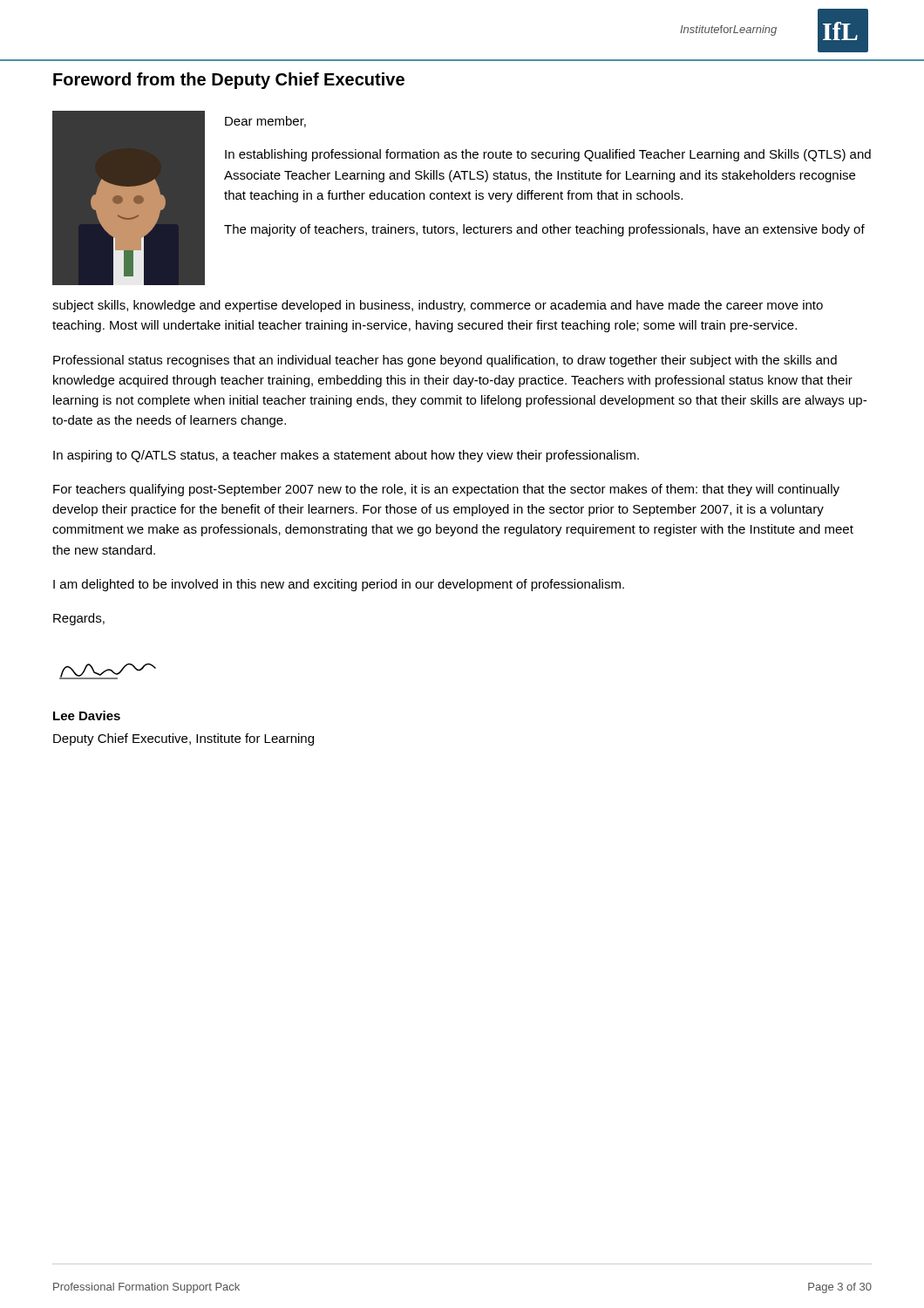Find the text starting "Dear member, In establishing professional formation as"

point(462,175)
